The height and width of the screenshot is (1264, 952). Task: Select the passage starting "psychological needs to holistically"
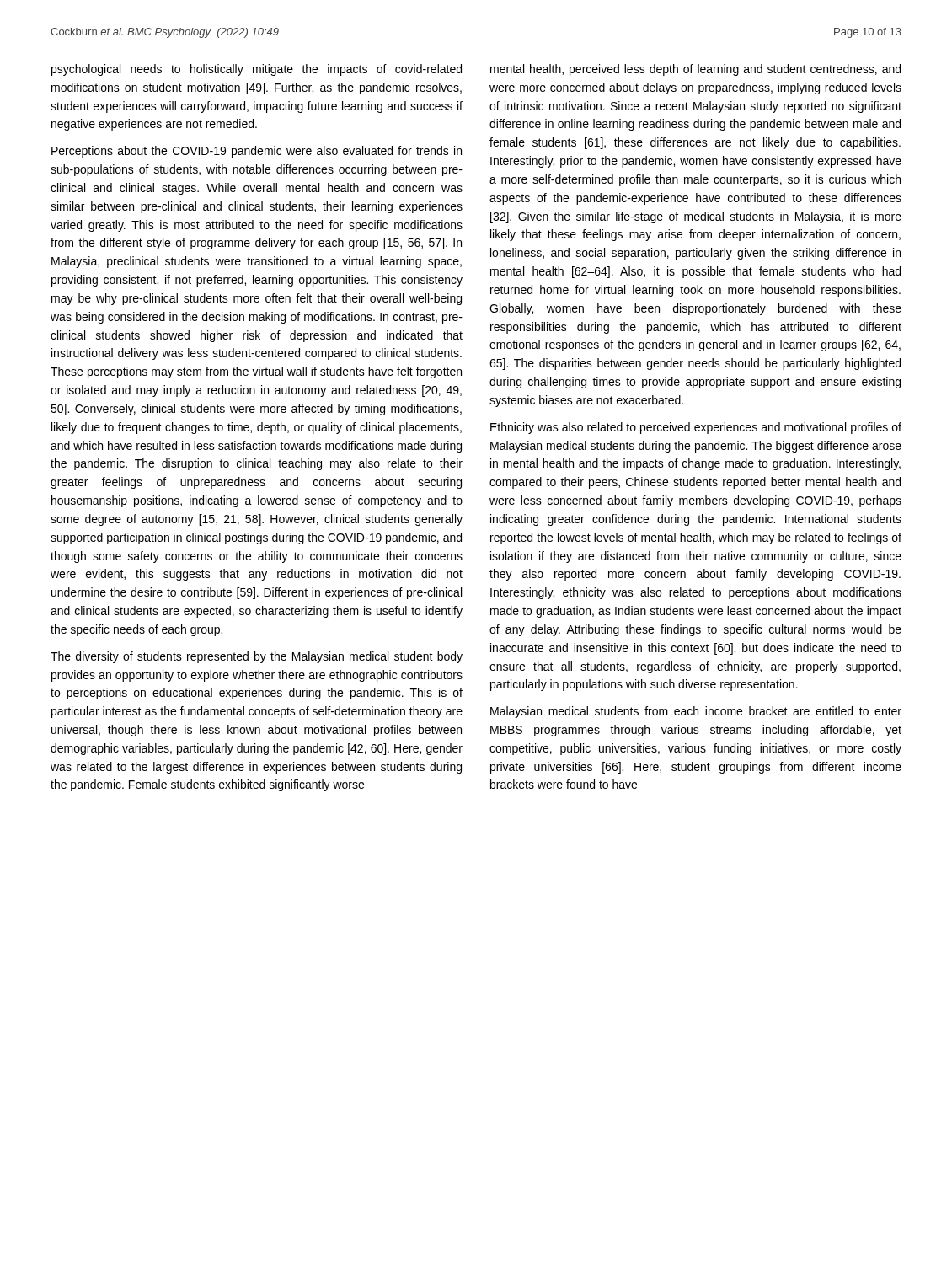pyautogui.click(x=257, y=428)
